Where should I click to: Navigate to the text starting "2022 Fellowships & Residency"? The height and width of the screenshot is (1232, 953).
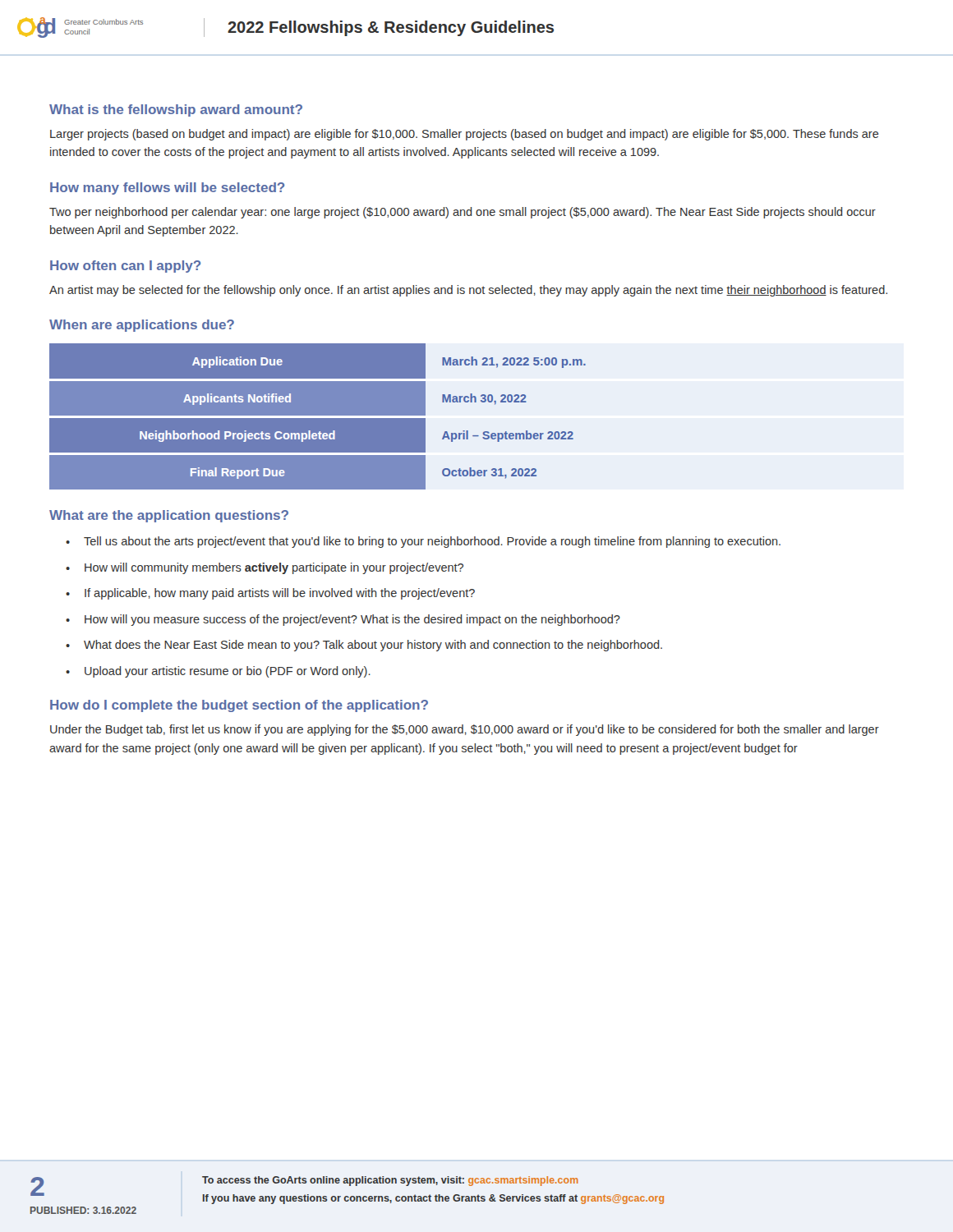click(391, 27)
